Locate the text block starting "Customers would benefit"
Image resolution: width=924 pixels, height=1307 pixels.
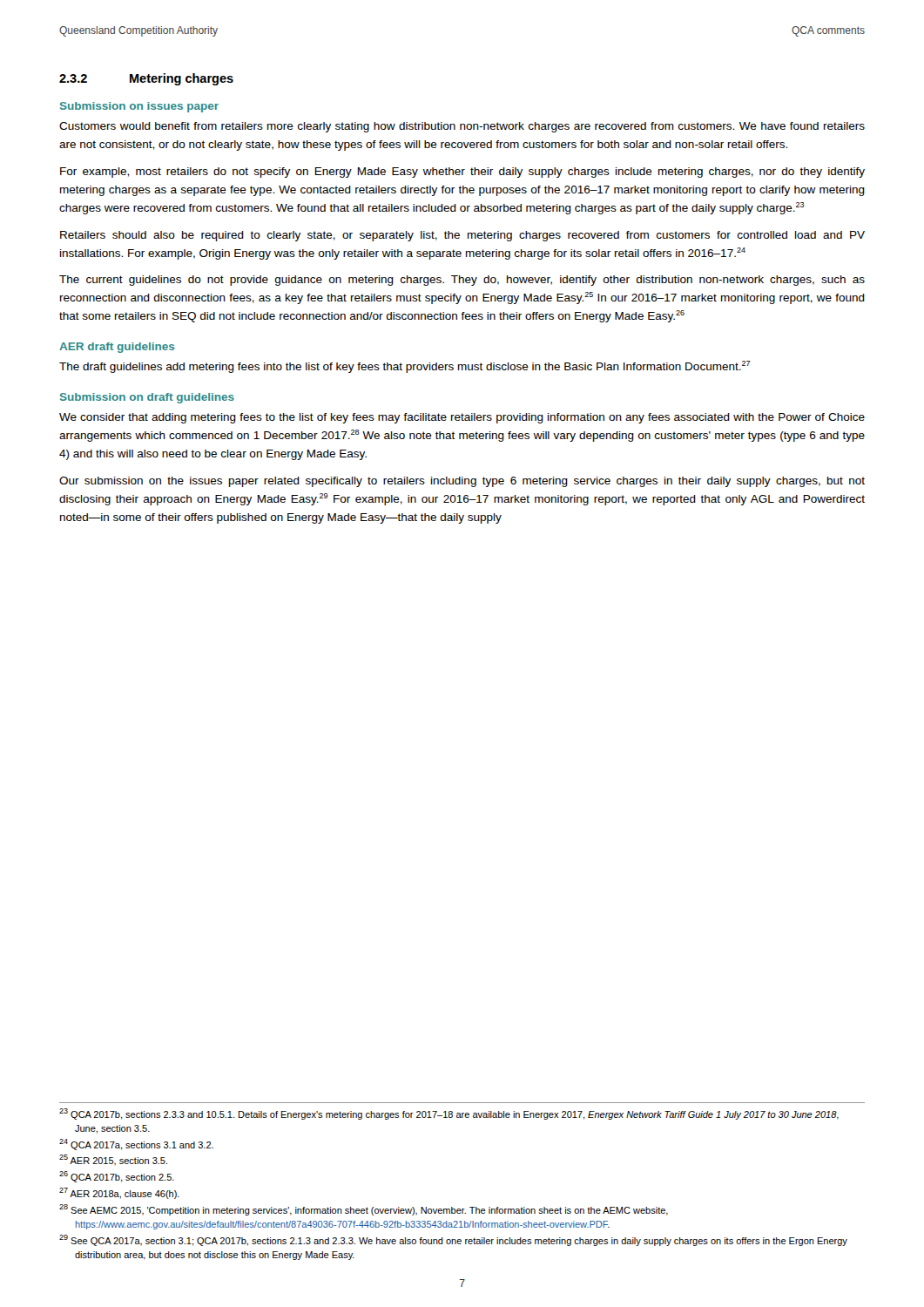[x=462, y=135]
